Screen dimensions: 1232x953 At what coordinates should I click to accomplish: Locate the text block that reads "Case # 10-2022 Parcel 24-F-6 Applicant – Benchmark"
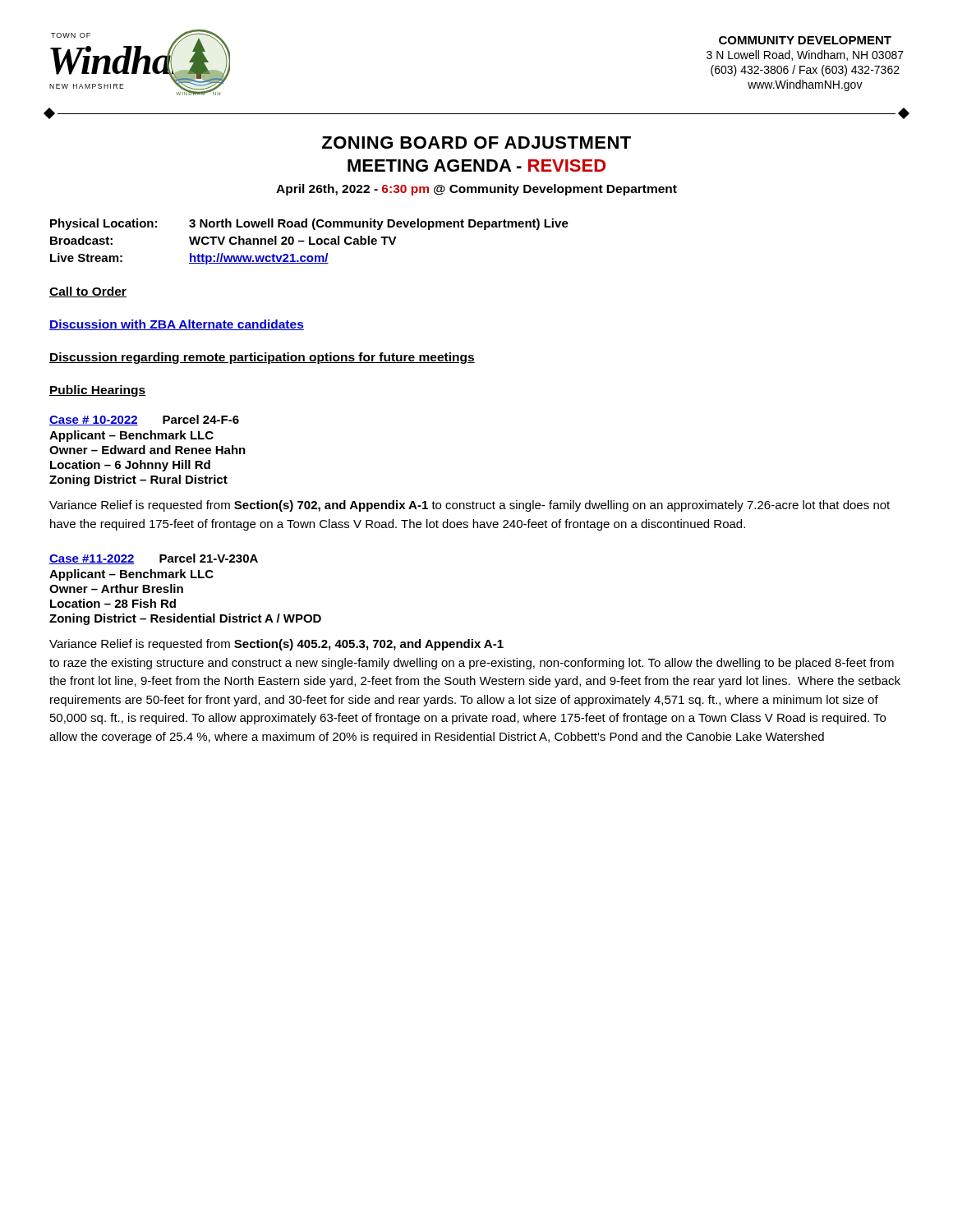coord(147,451)
